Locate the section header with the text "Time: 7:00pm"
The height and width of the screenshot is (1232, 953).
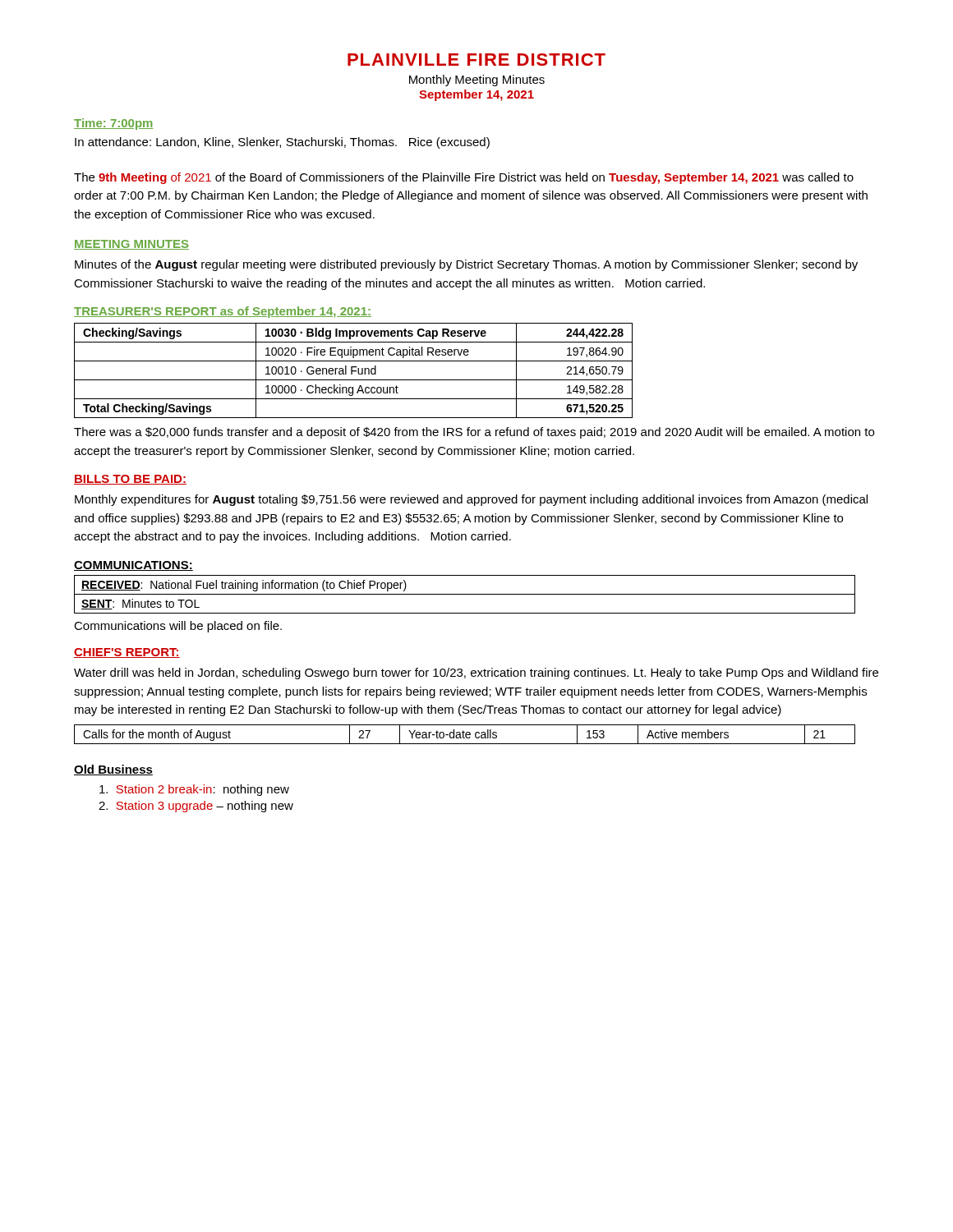click(x=114, y=123)
